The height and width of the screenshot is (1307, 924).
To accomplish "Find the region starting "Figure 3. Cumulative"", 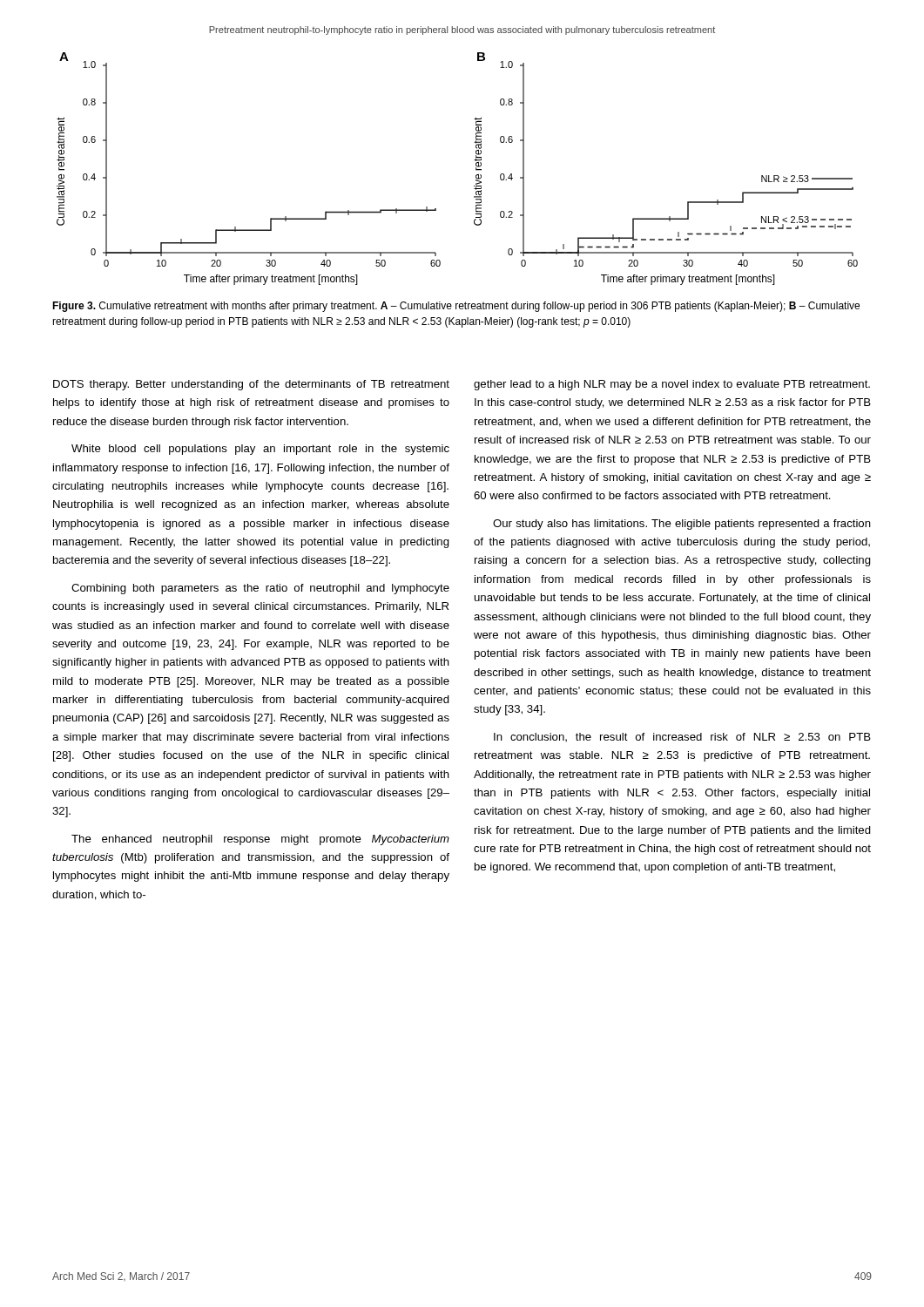I will tap(456, 314).
